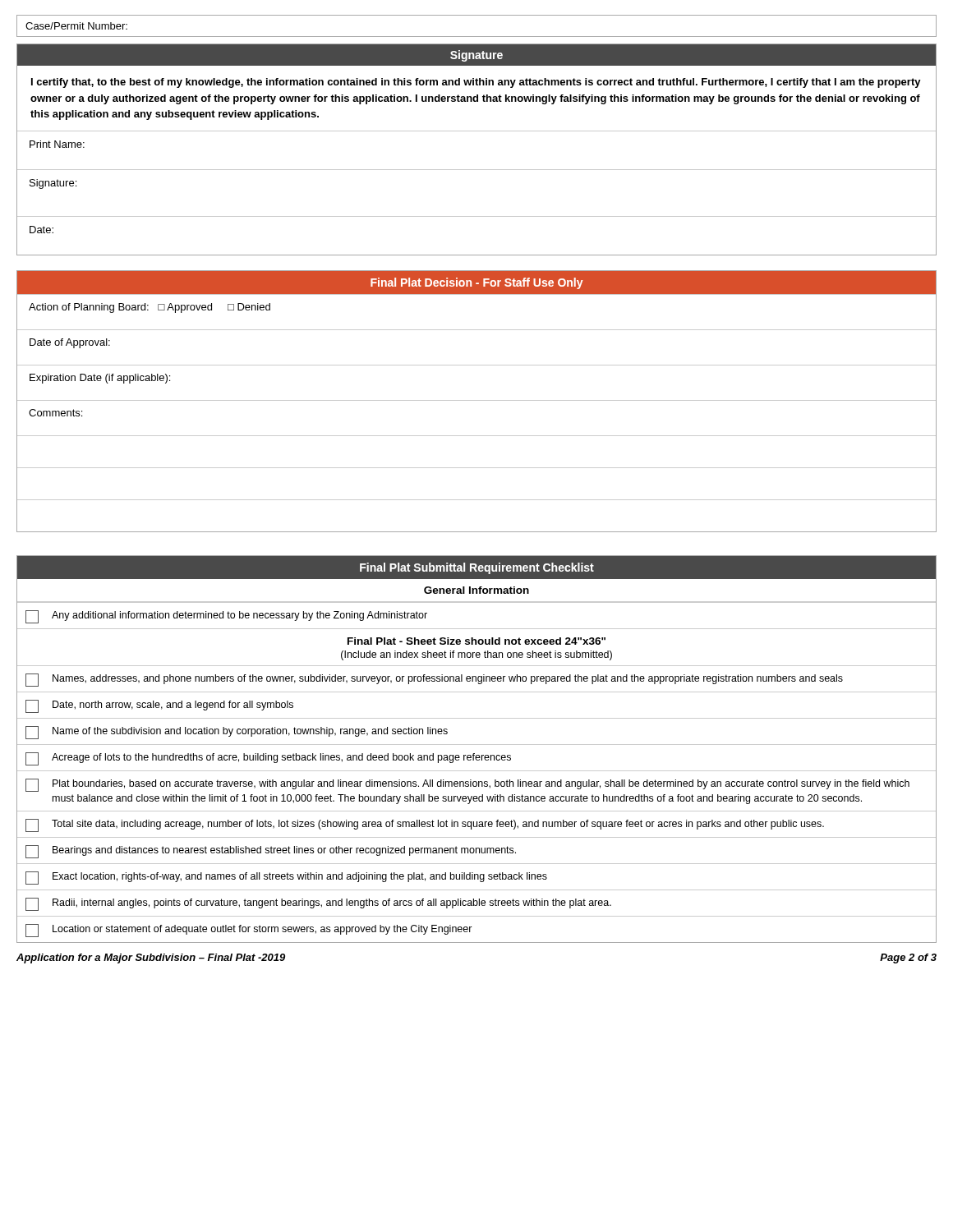Point to the passage starting "(Include an index sheet if more"
This screenshot has height=1232, width=953.
click(476, 654)
